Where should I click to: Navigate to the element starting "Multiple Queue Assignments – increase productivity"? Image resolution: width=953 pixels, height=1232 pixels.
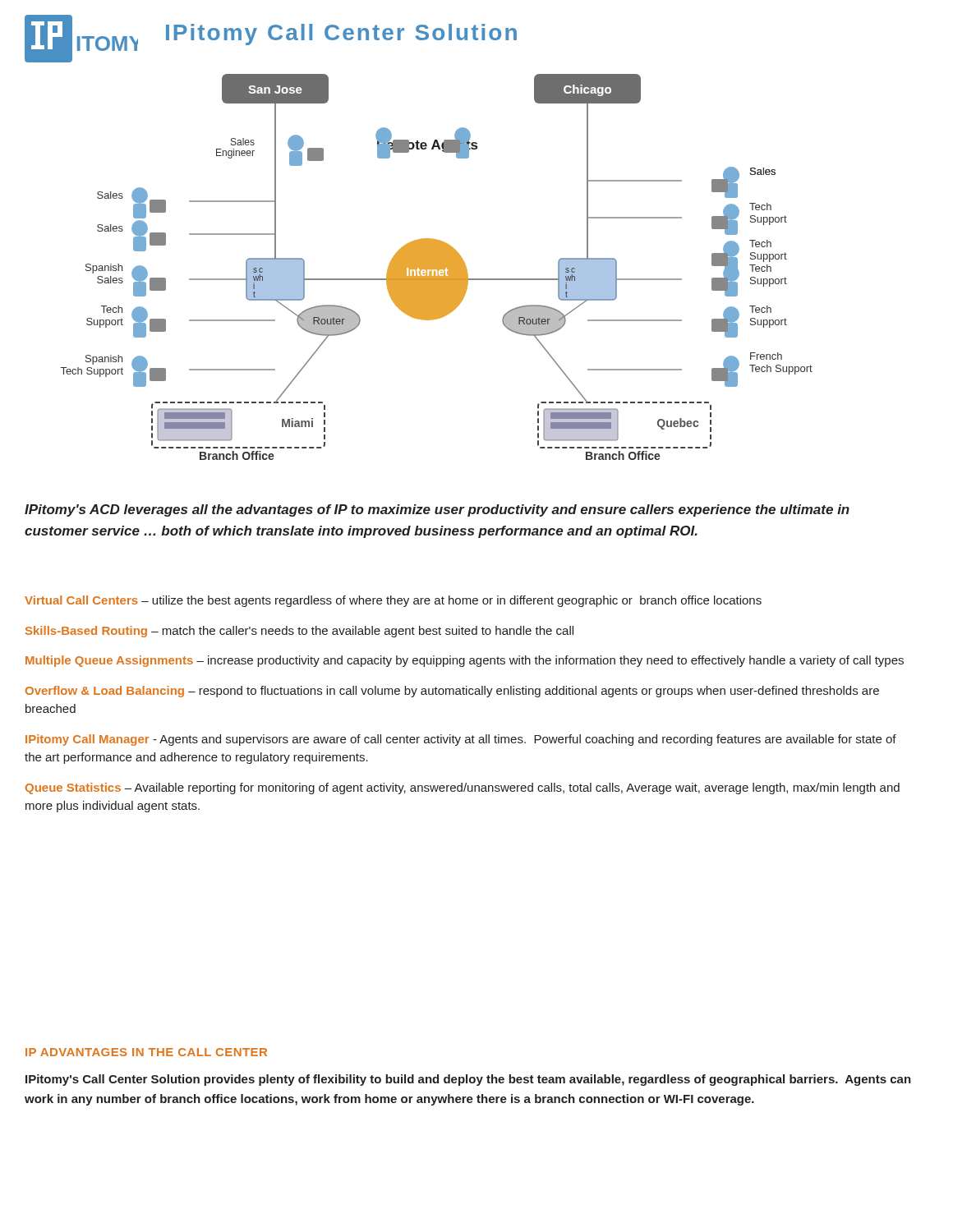pos(464,660)
